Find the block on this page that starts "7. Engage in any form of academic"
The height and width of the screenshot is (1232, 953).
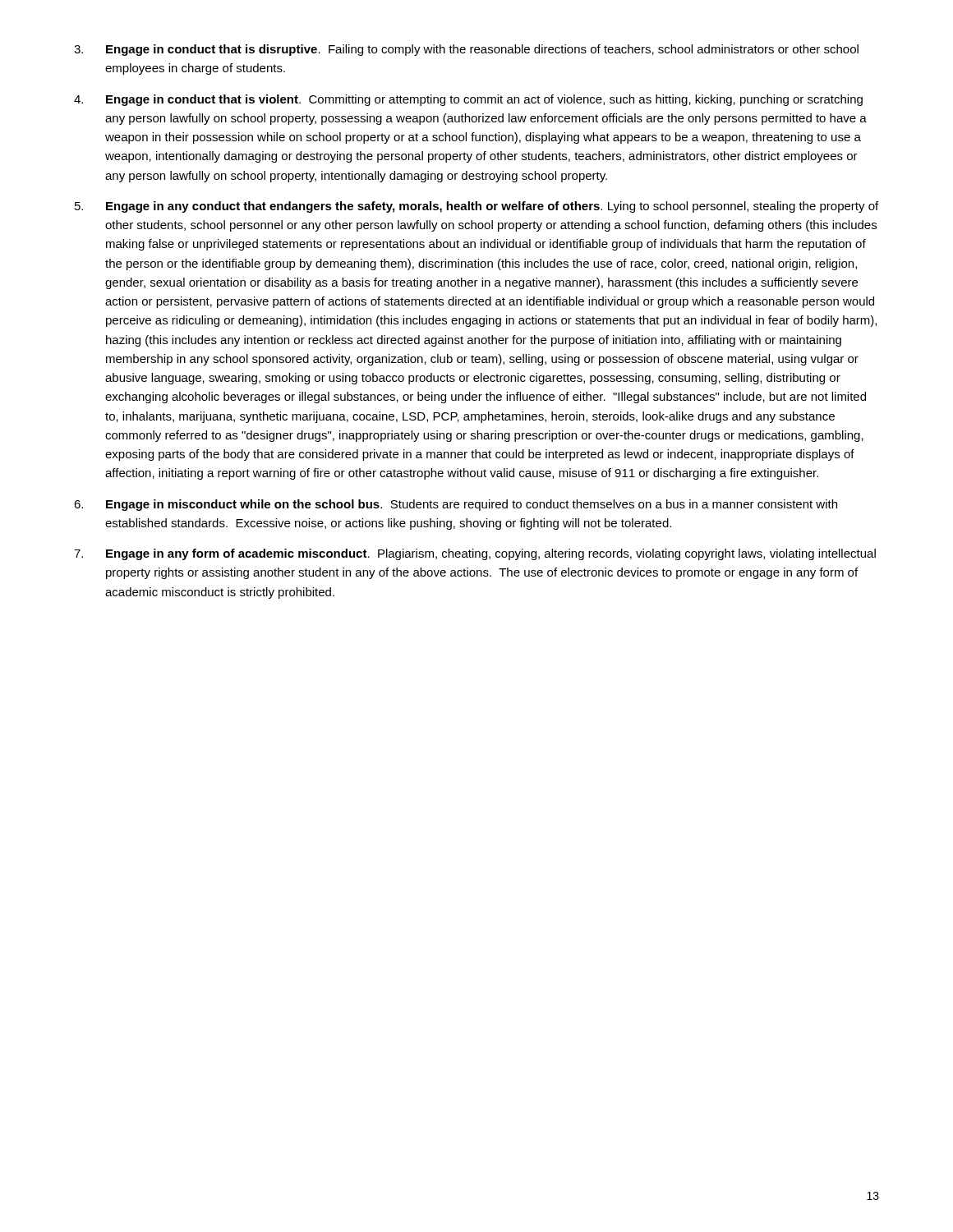(476, 572)
